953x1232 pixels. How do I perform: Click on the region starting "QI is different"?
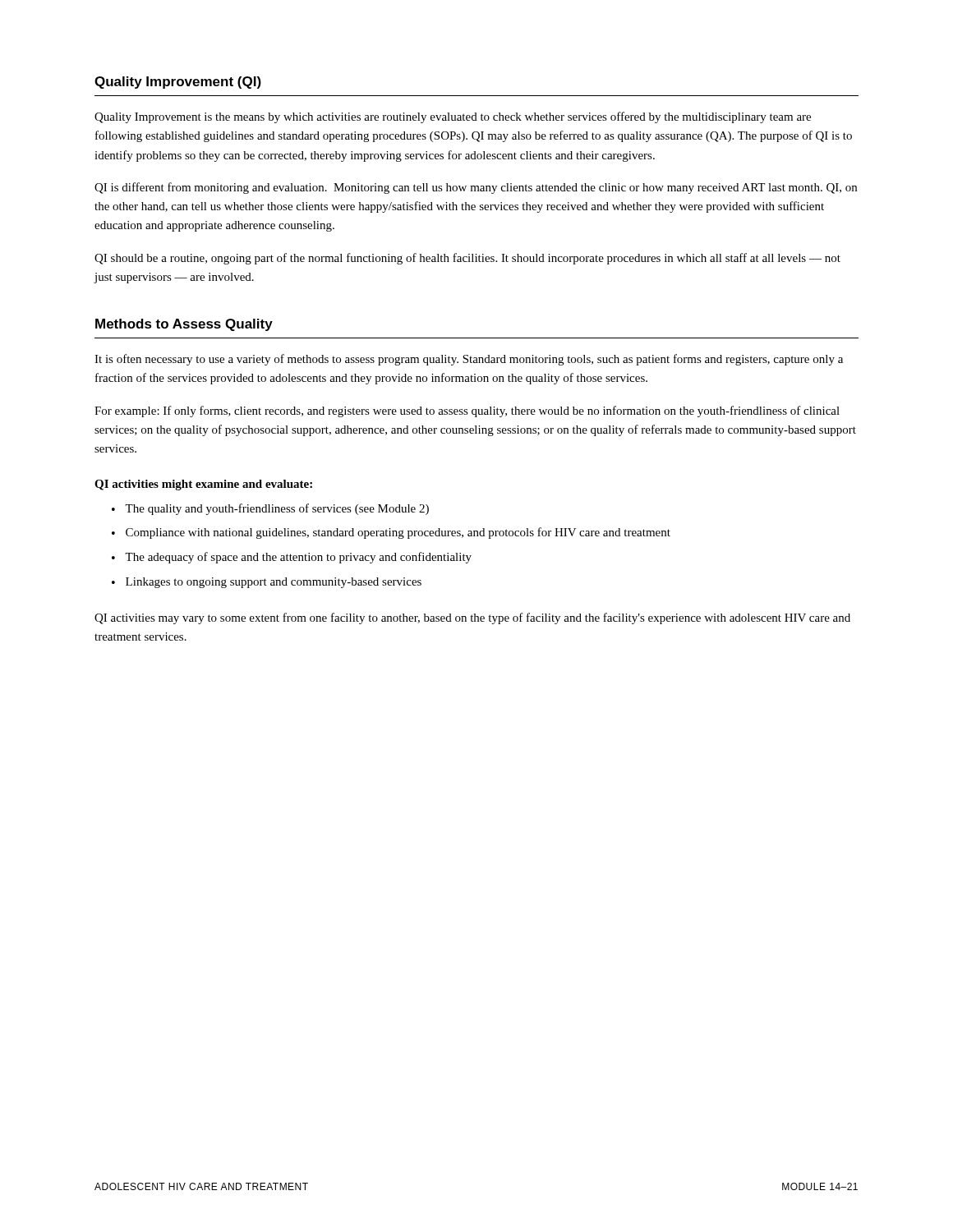click(x=476, y=206)
